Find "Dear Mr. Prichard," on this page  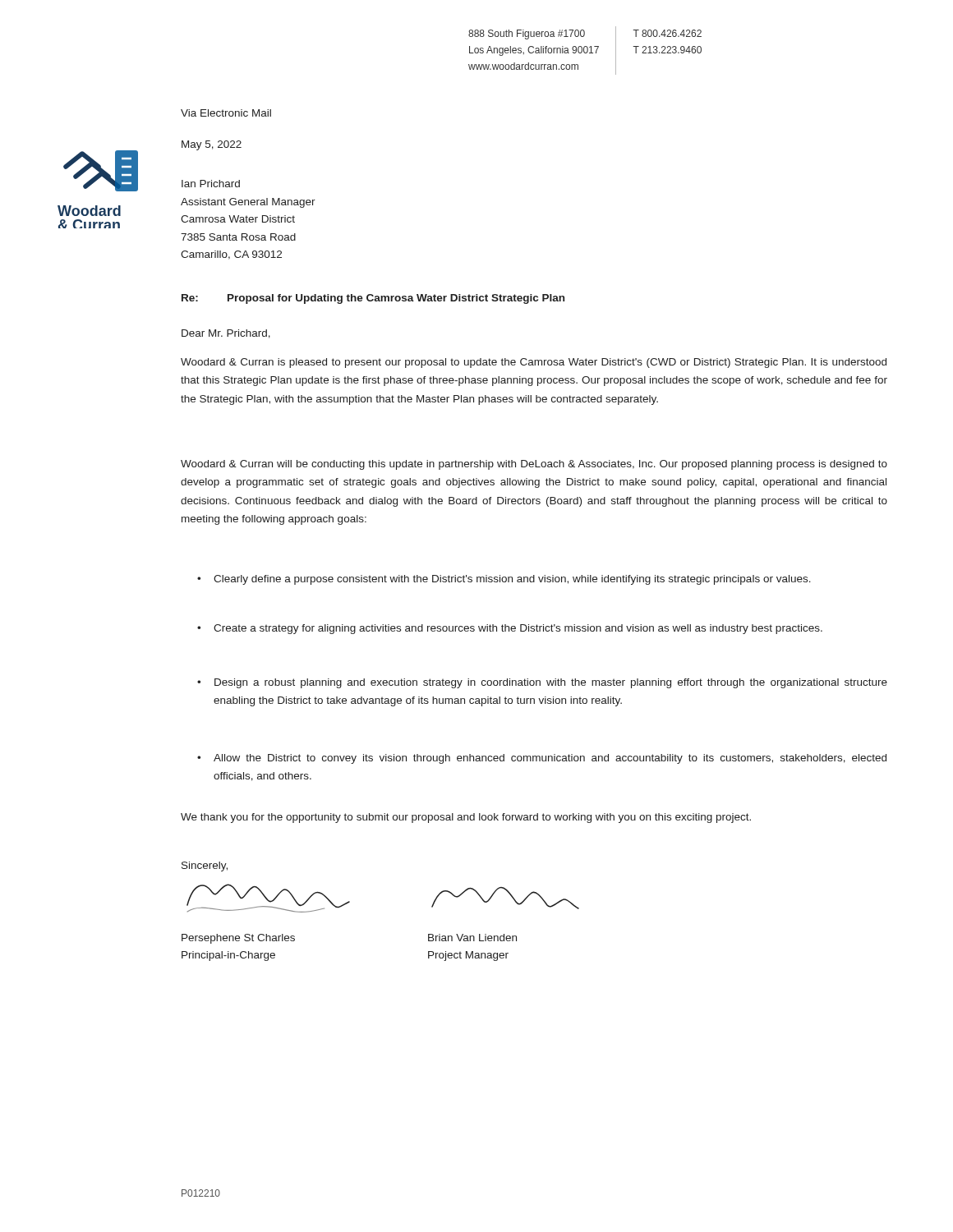coord(226,333)
